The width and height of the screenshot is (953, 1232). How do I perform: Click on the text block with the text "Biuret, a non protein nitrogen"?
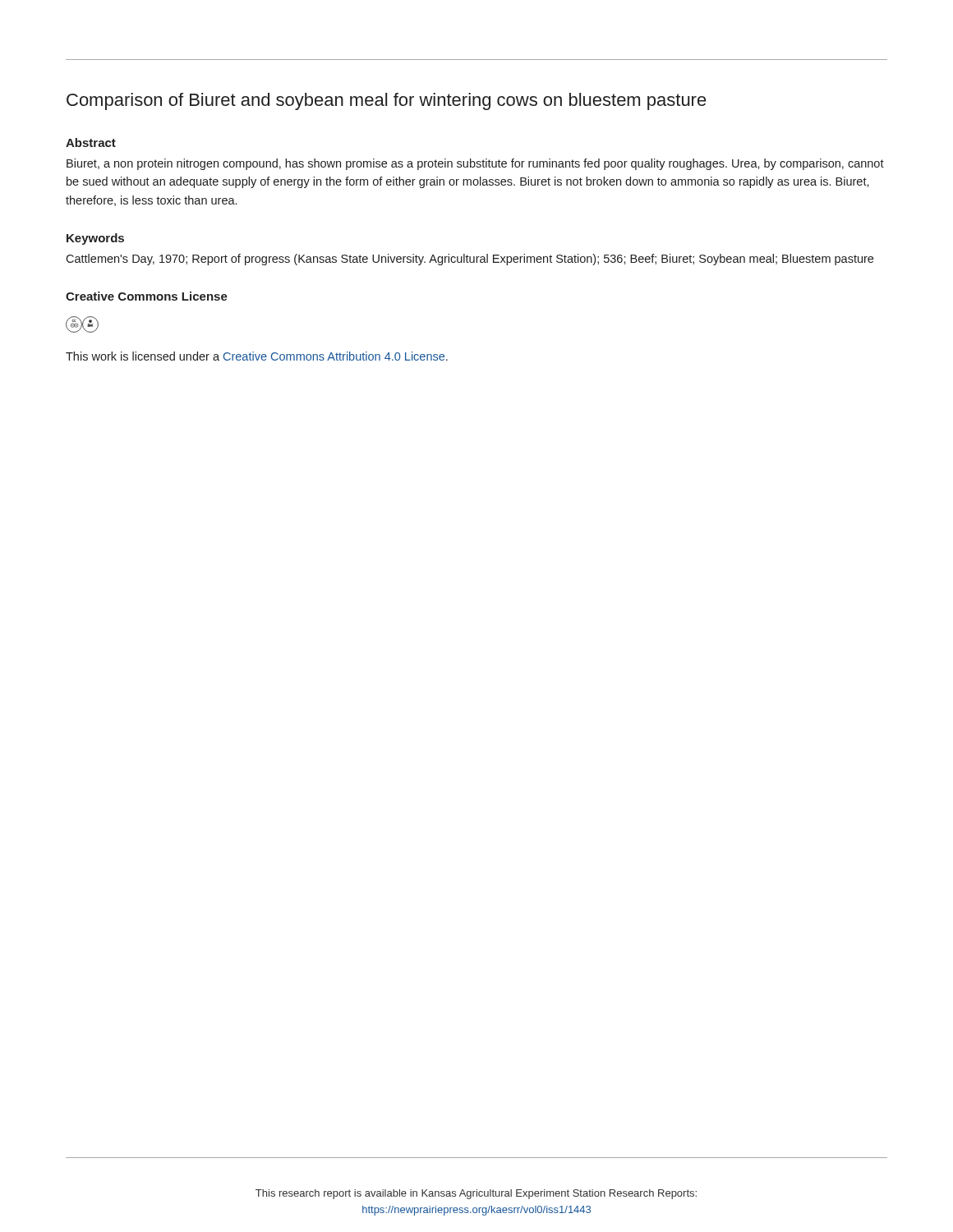click(x=475, y=182)
